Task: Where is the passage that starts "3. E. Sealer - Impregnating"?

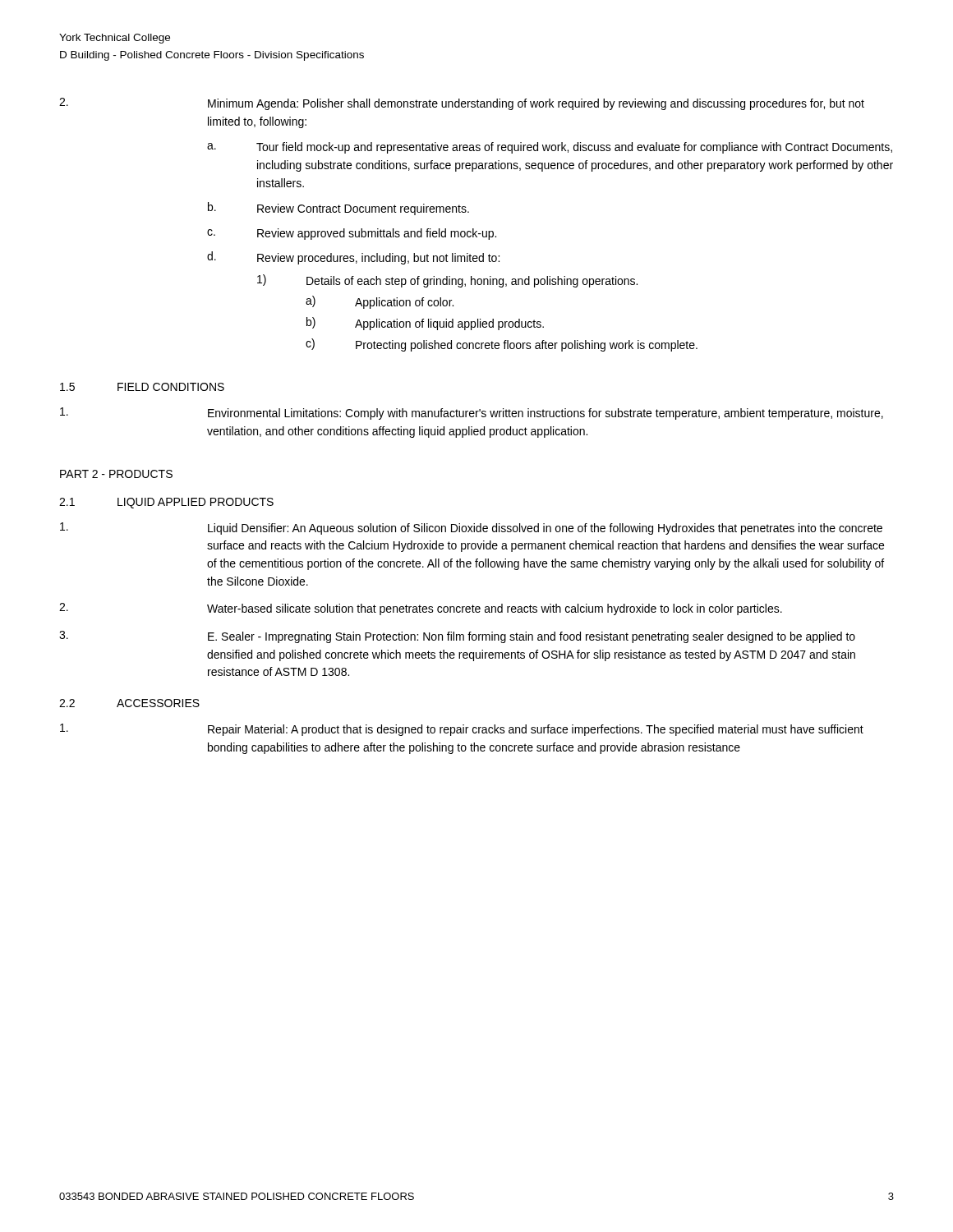Action: 476,655
